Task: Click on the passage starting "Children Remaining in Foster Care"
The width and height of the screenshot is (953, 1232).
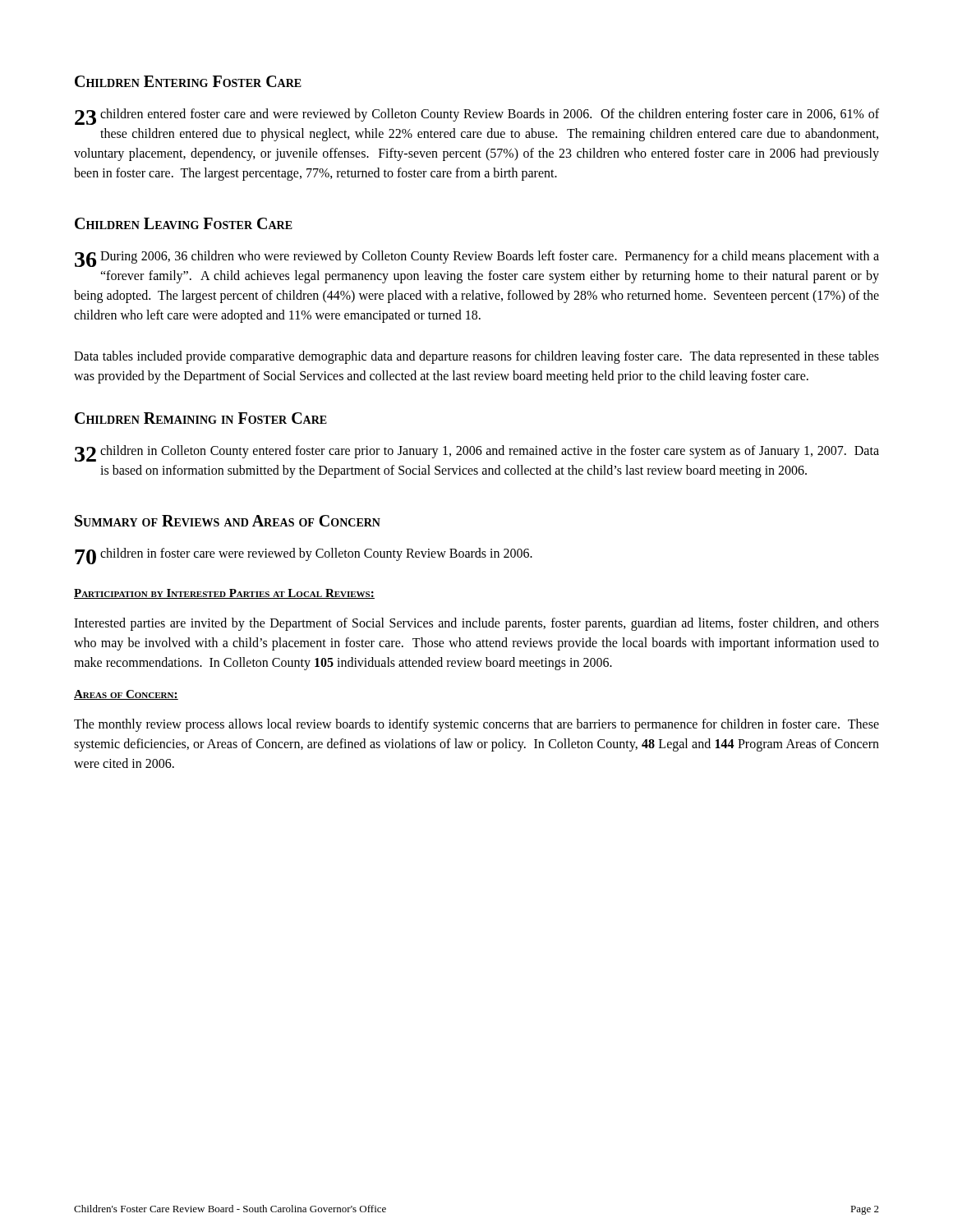Action: 201,418
